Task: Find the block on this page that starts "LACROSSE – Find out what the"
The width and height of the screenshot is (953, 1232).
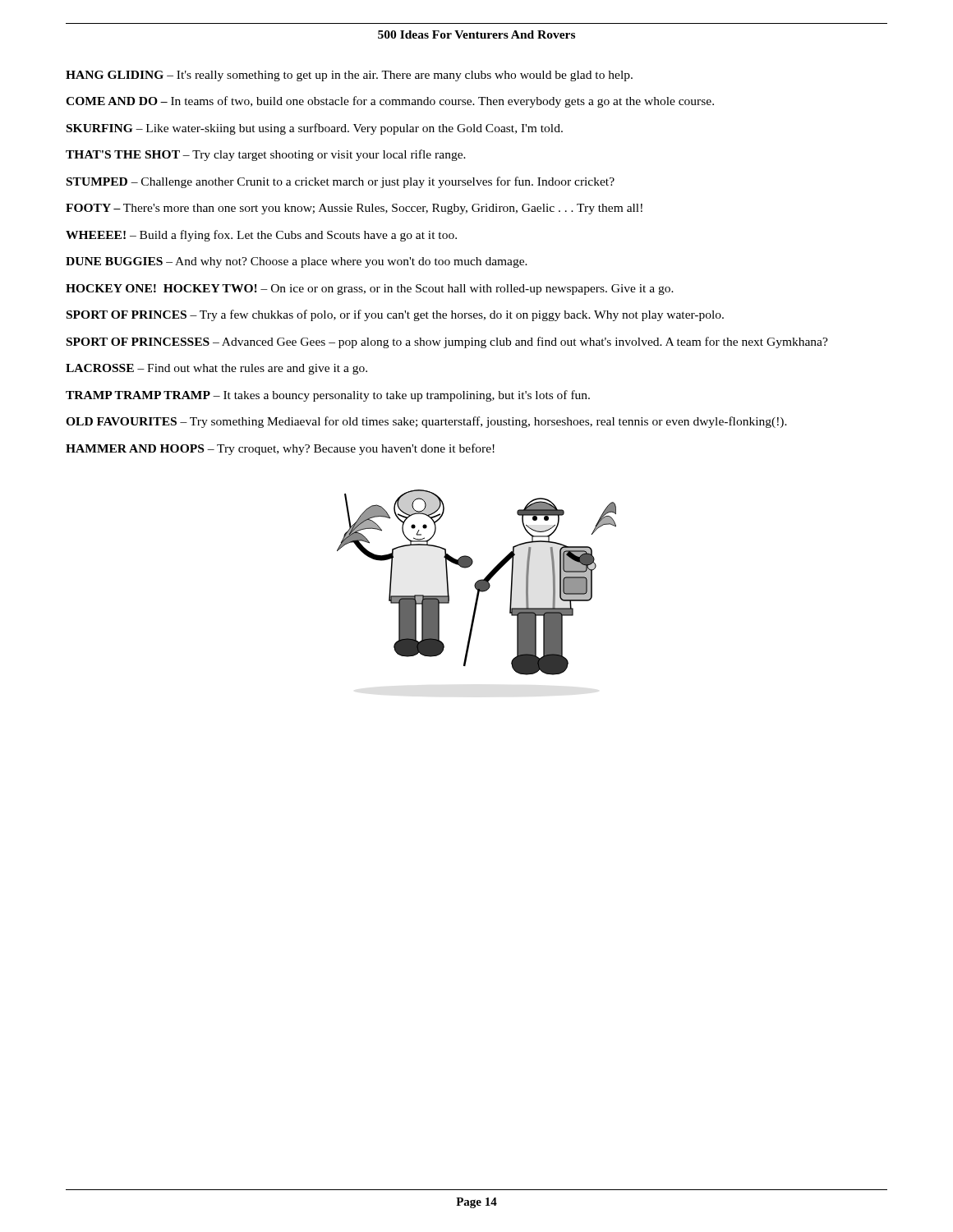Action: click(217, 368)
